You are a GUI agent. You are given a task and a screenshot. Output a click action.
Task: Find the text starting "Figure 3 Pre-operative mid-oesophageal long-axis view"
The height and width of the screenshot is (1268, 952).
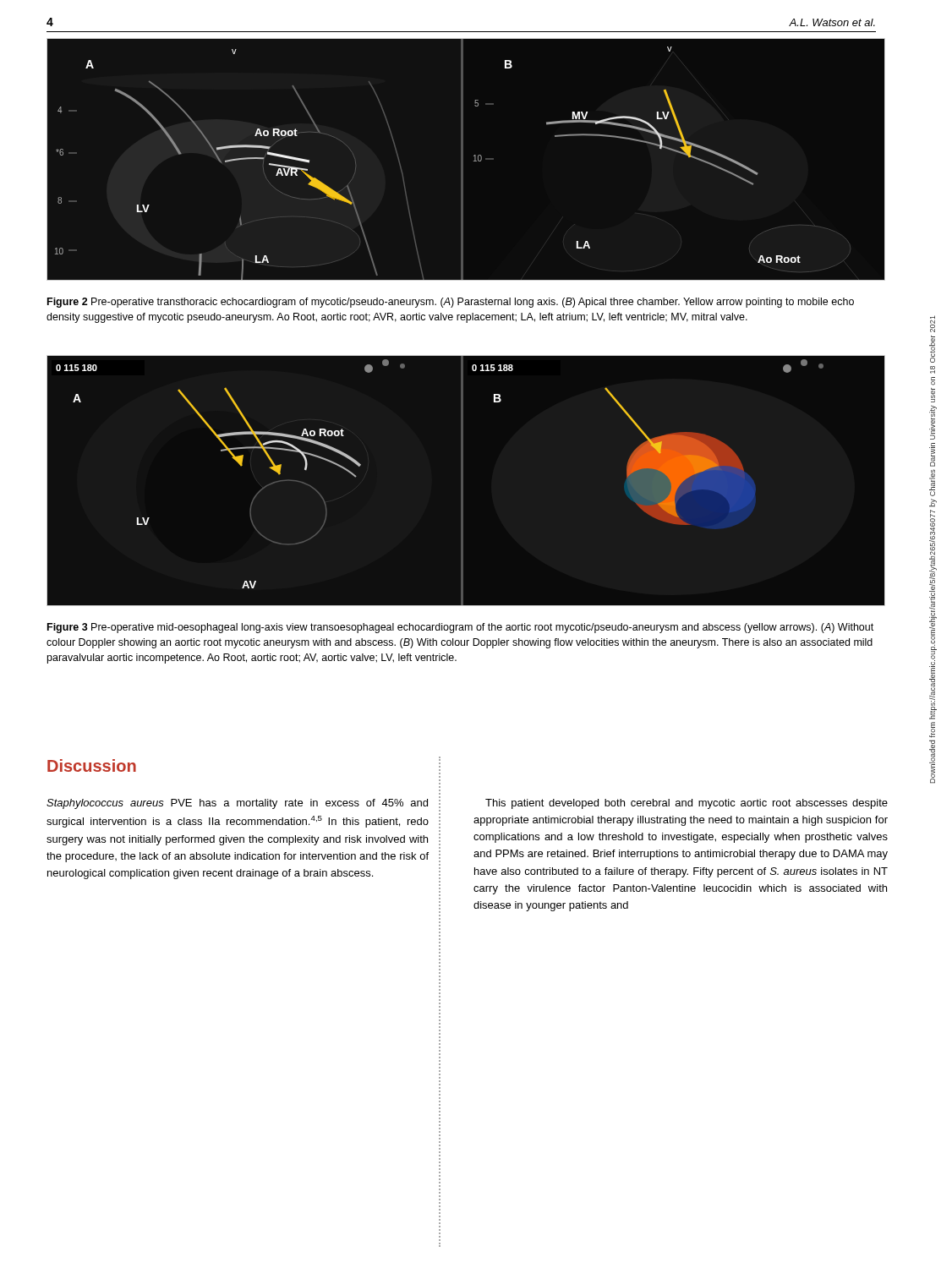coord(465,642)
